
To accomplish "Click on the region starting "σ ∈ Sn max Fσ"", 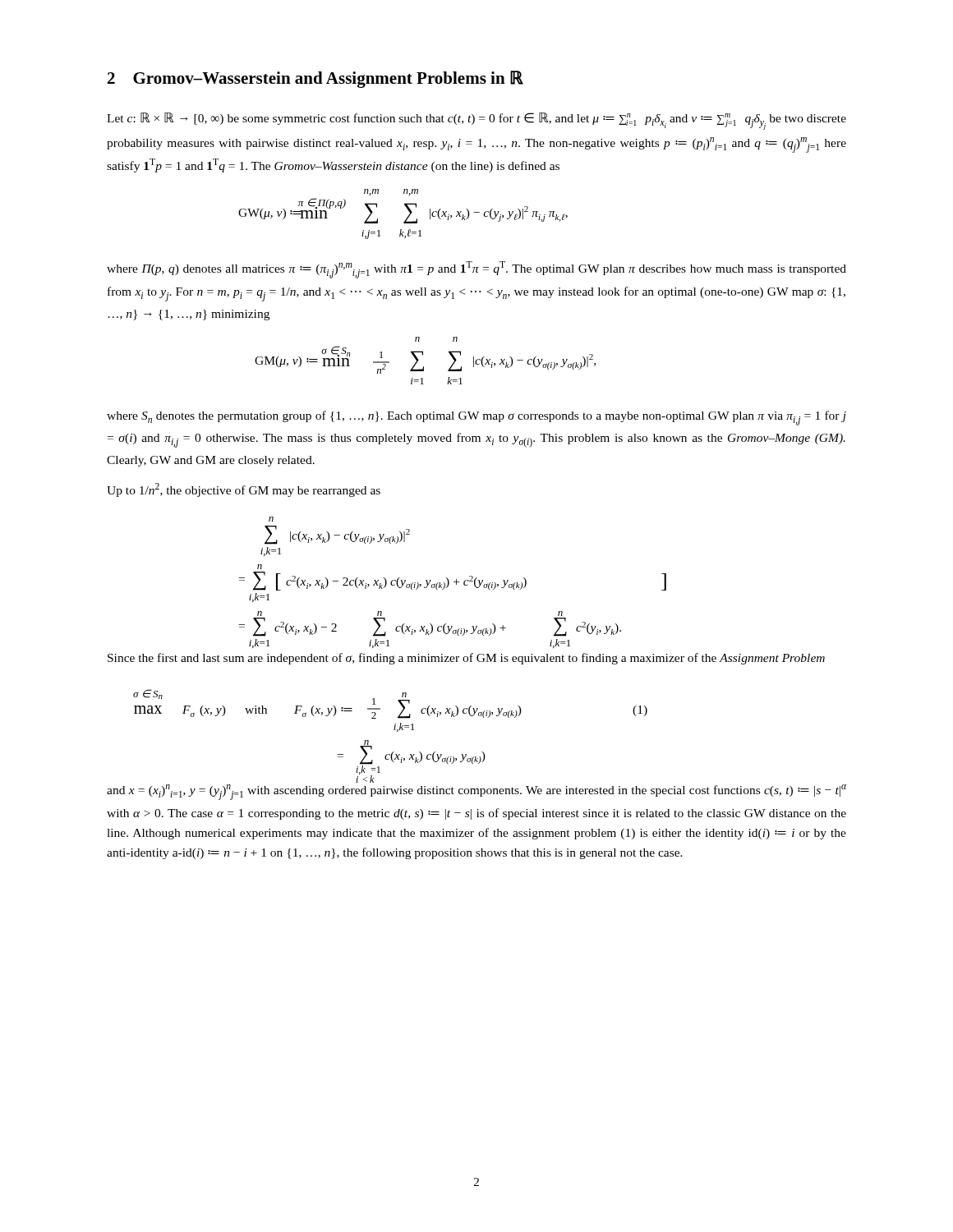I will [x=473, y=723].
